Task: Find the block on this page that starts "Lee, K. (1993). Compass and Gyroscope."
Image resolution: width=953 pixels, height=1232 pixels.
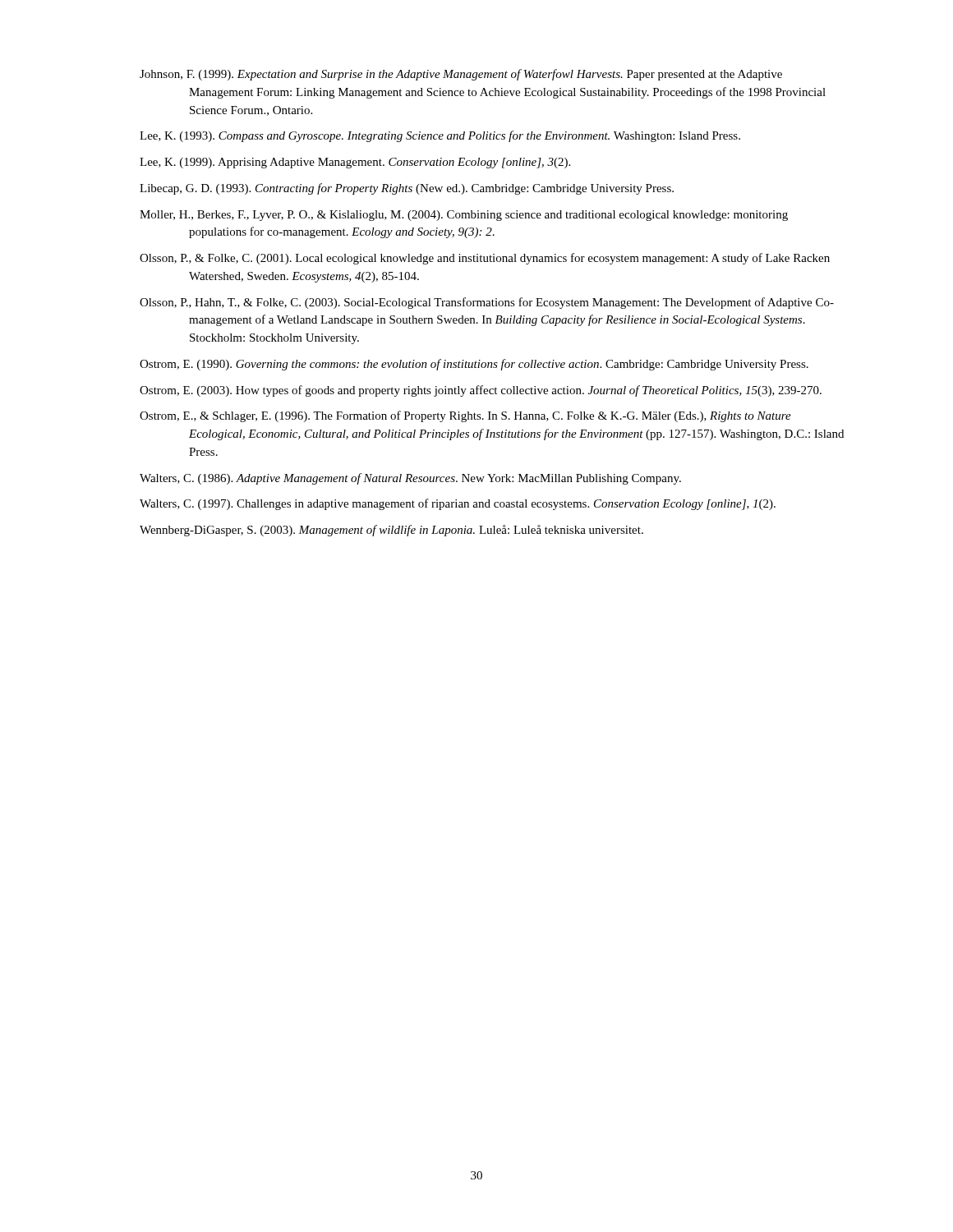Action: [440, 136]
